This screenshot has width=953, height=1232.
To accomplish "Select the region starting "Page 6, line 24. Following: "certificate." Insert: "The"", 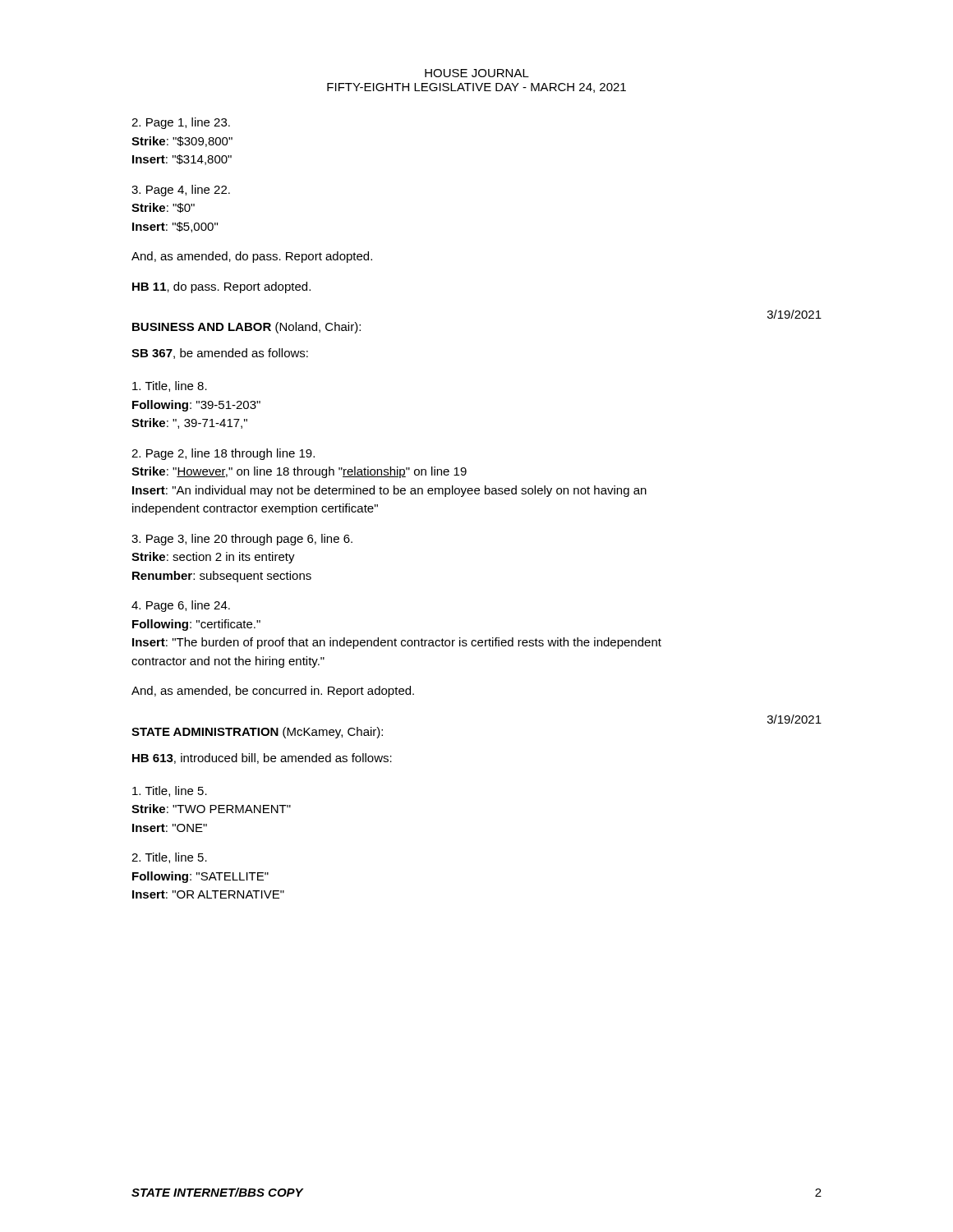I will (476, 633).
